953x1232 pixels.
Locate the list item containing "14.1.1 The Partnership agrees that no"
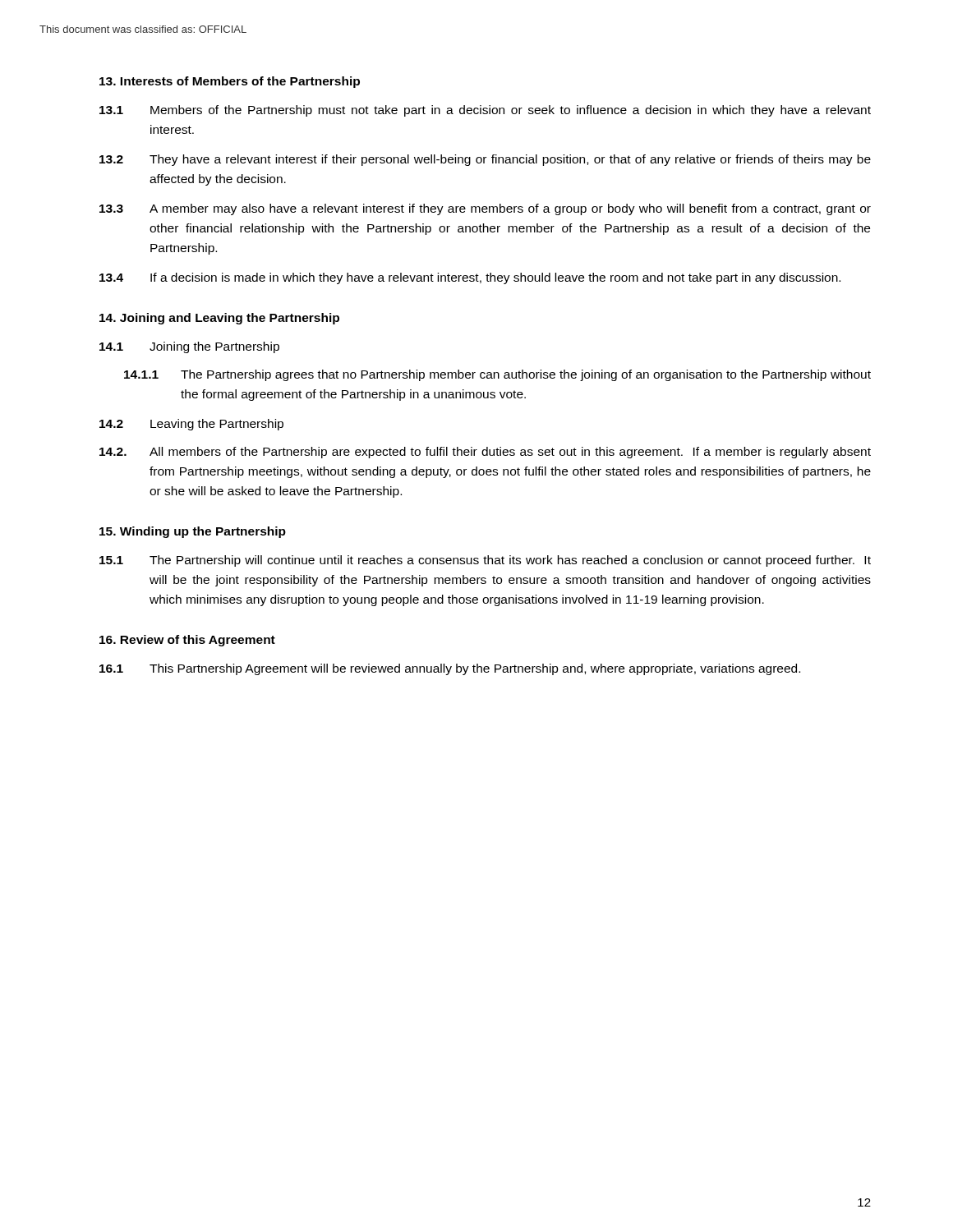click(x=497, y=385)
